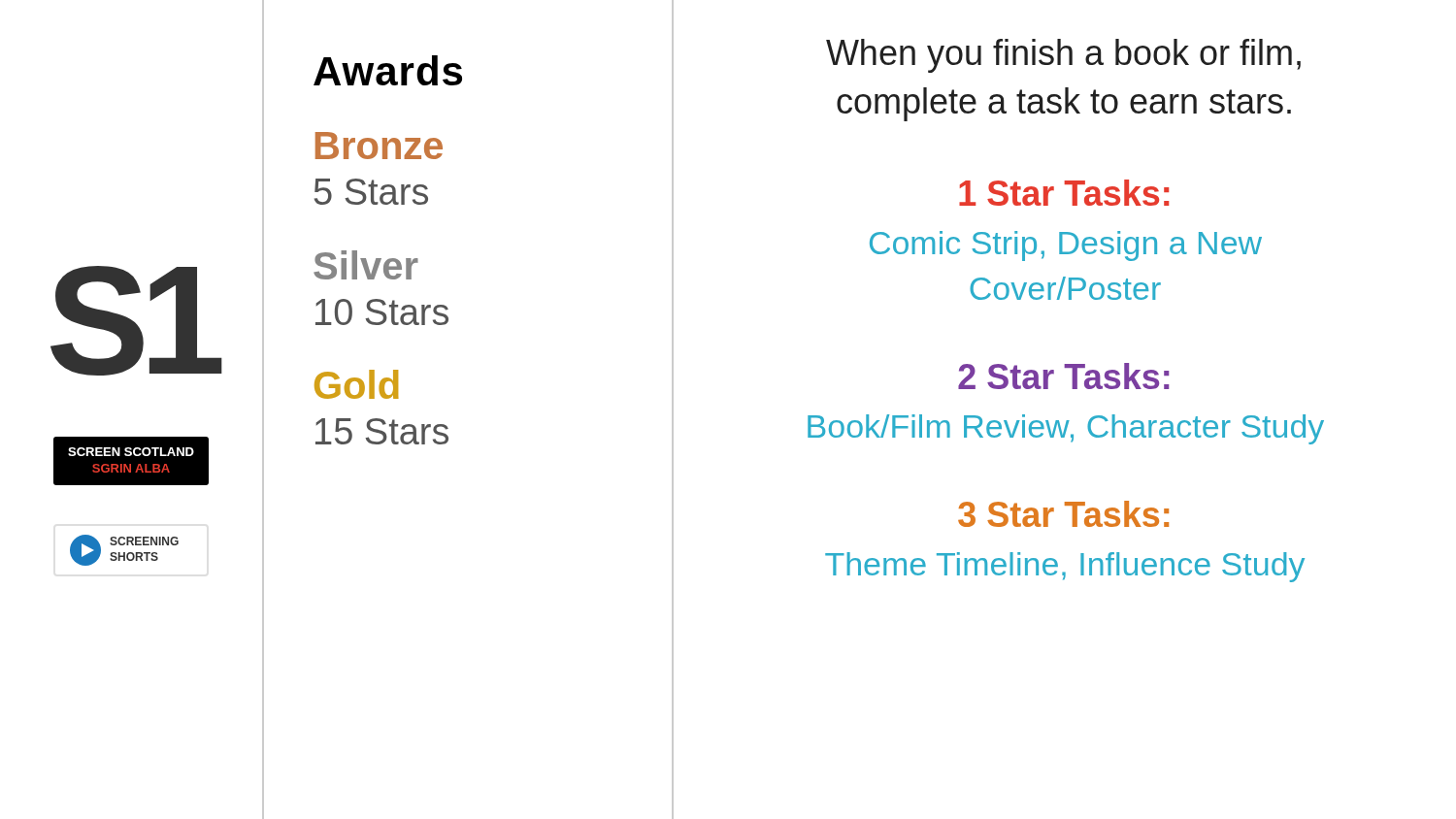Click the passage that begins "3 Star Tasks: Theme"
Image resolution: width=1456 pixels, height=819 pixels.
1065,541
